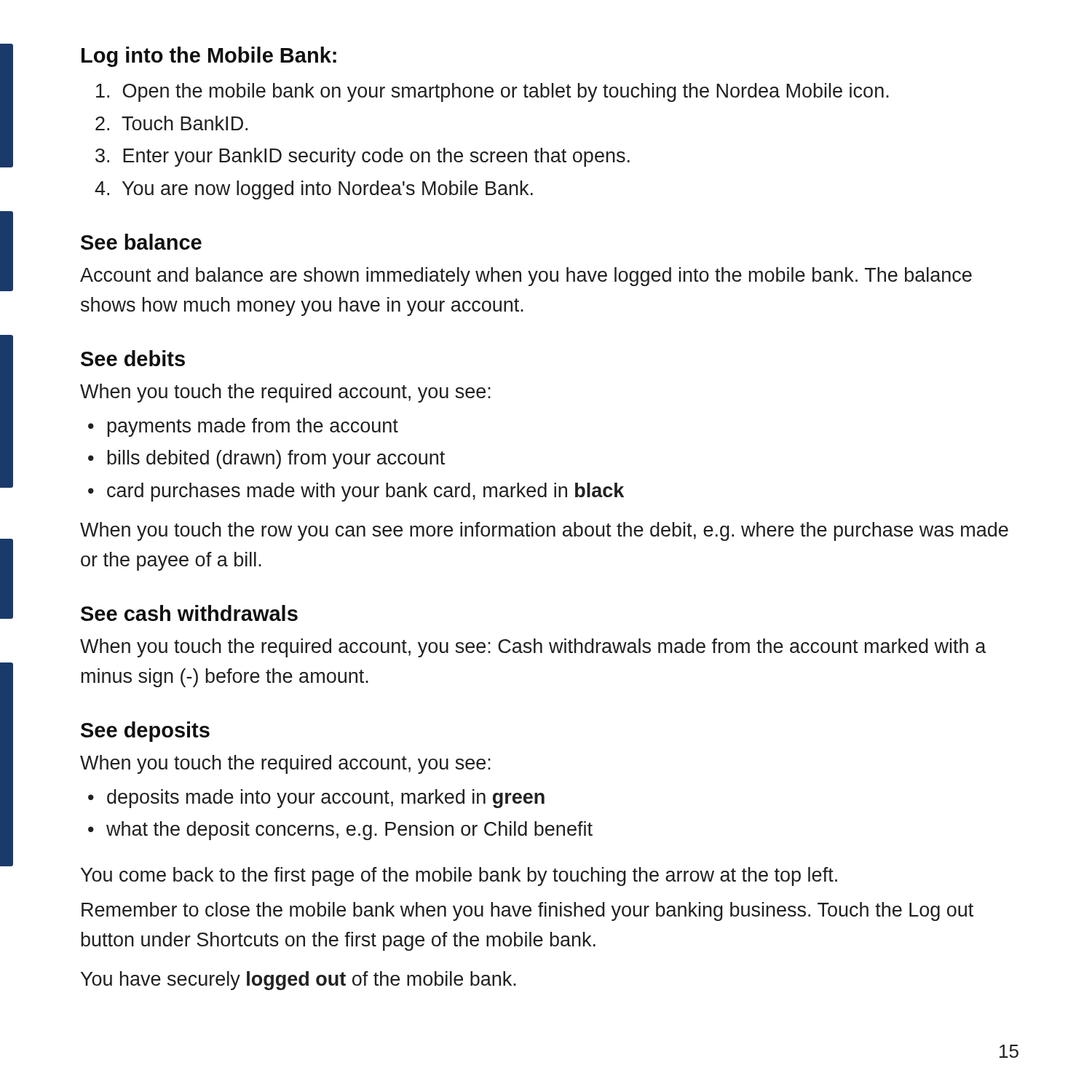Navigate to the passage starting "•bills debited (drawn) from your account"
This screenshot has height=1092, width=1092.
pos(266,458)
